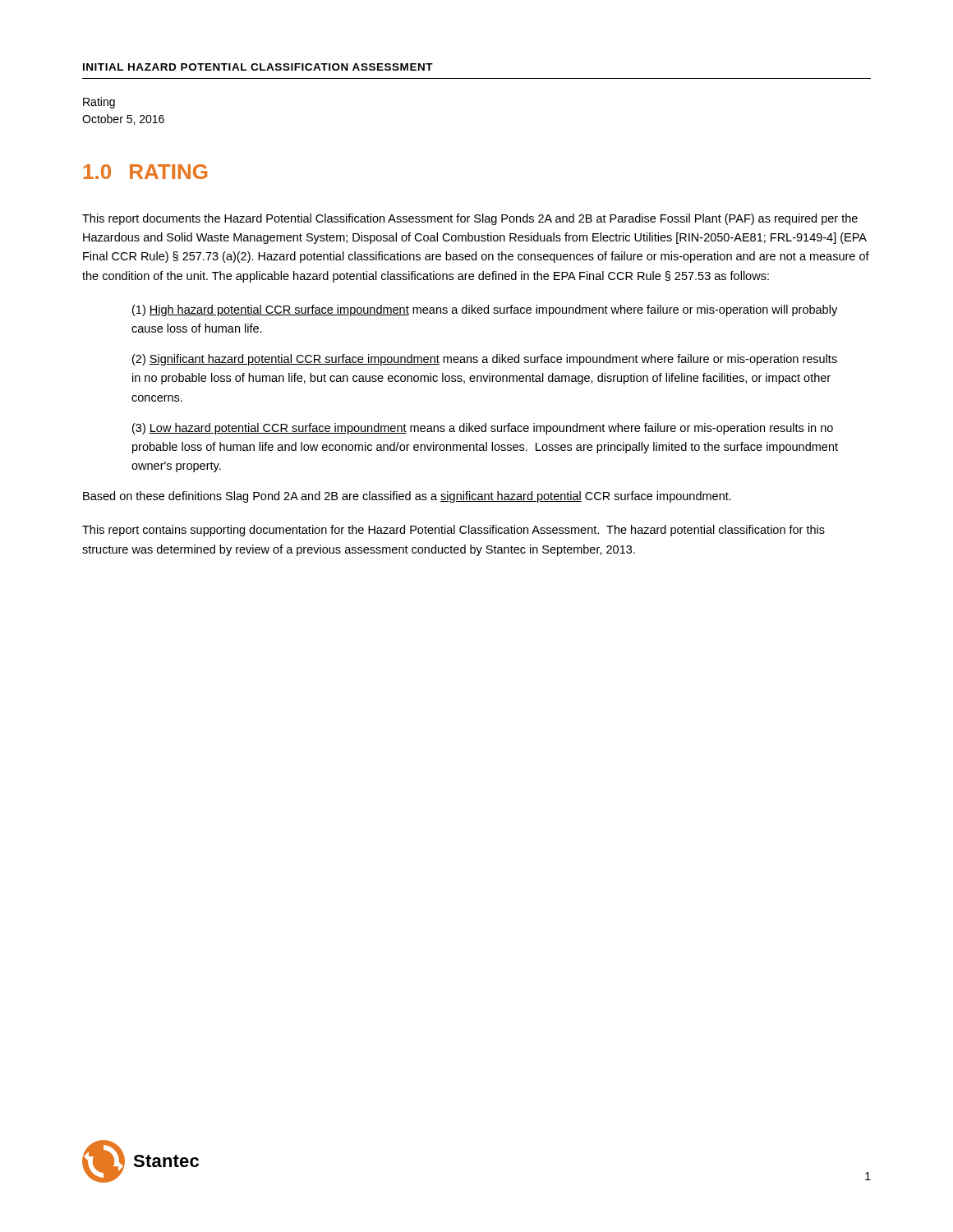The width and height of the screenshot is (953, 1232).
Task: Find the logo
Action: [141, 1161]
